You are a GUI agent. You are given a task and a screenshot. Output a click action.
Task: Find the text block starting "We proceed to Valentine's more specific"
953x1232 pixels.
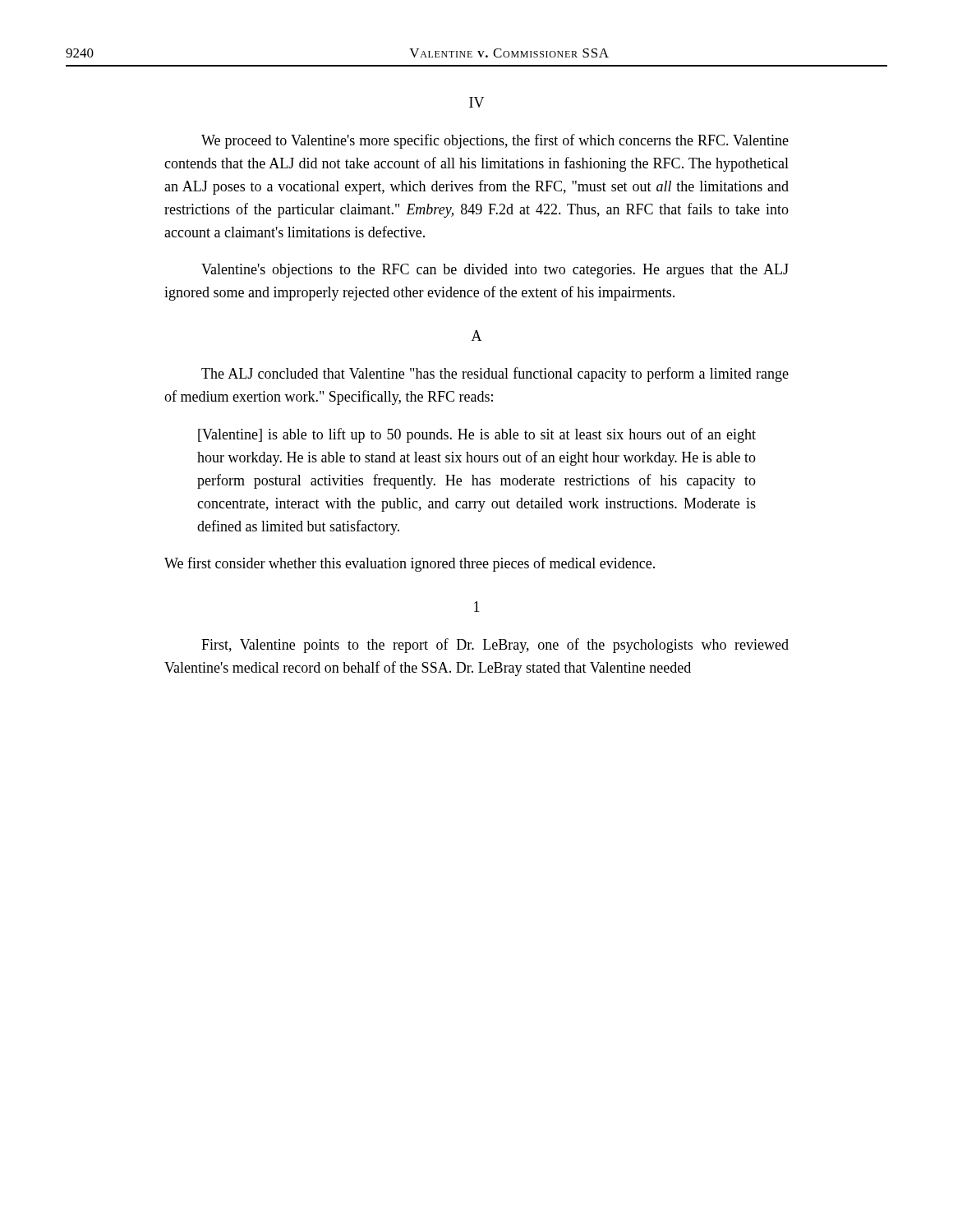coord(476,186)
